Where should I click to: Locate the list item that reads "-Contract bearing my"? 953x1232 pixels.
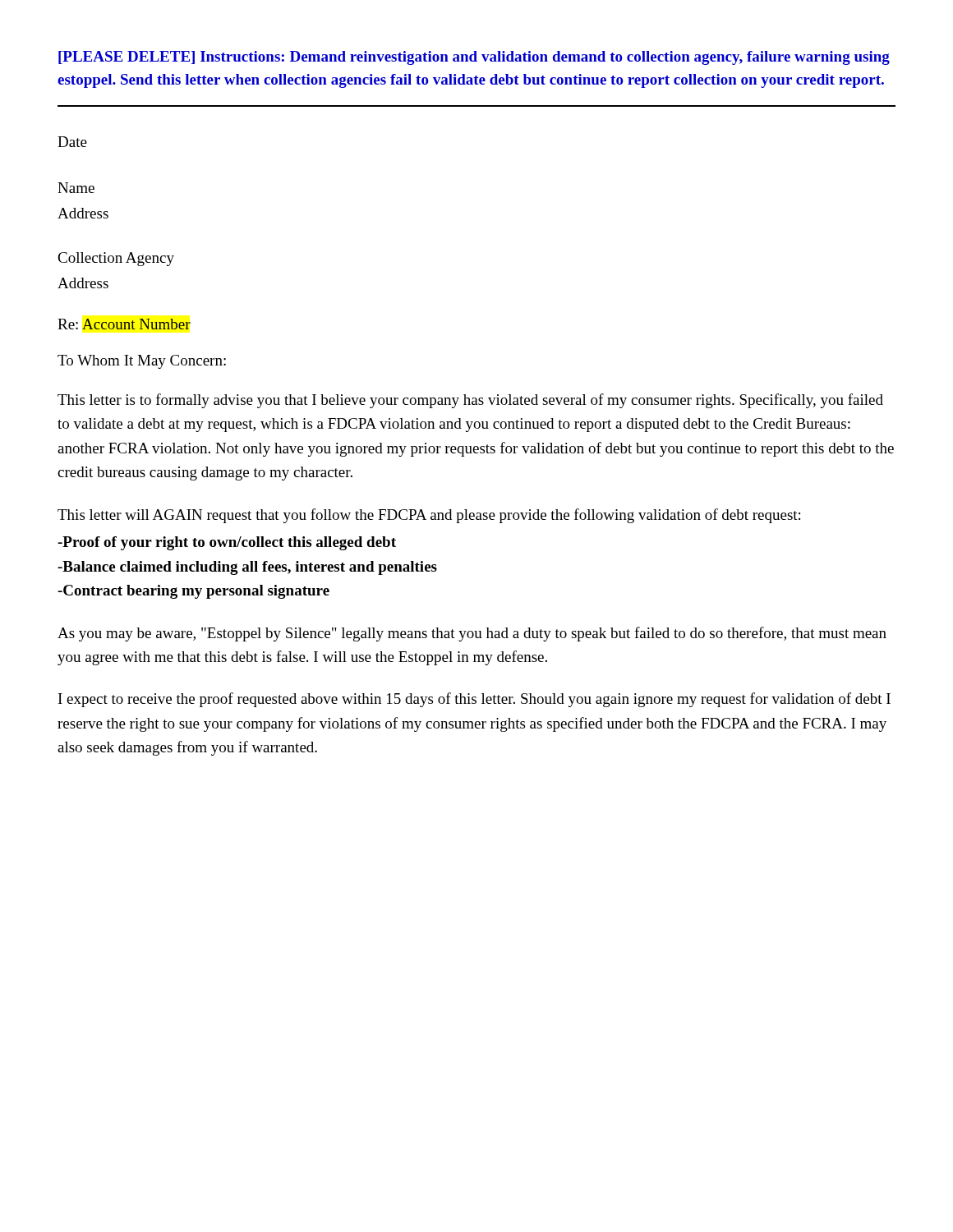(x=194, y=590)
